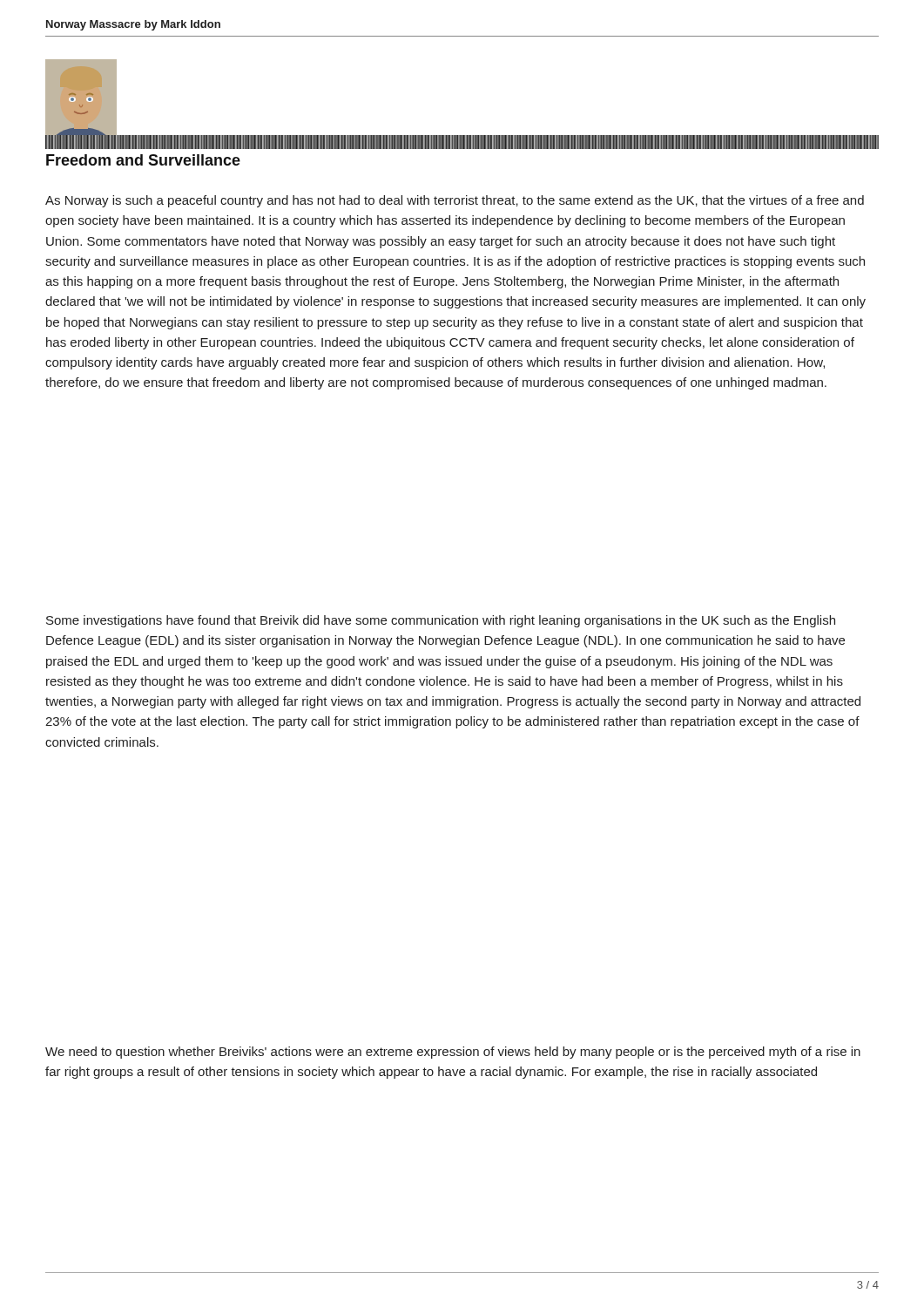The width and height of the screenshot is (924, 1307).
Task: Locate the block starting "We need to question"
Action: 453,1061
